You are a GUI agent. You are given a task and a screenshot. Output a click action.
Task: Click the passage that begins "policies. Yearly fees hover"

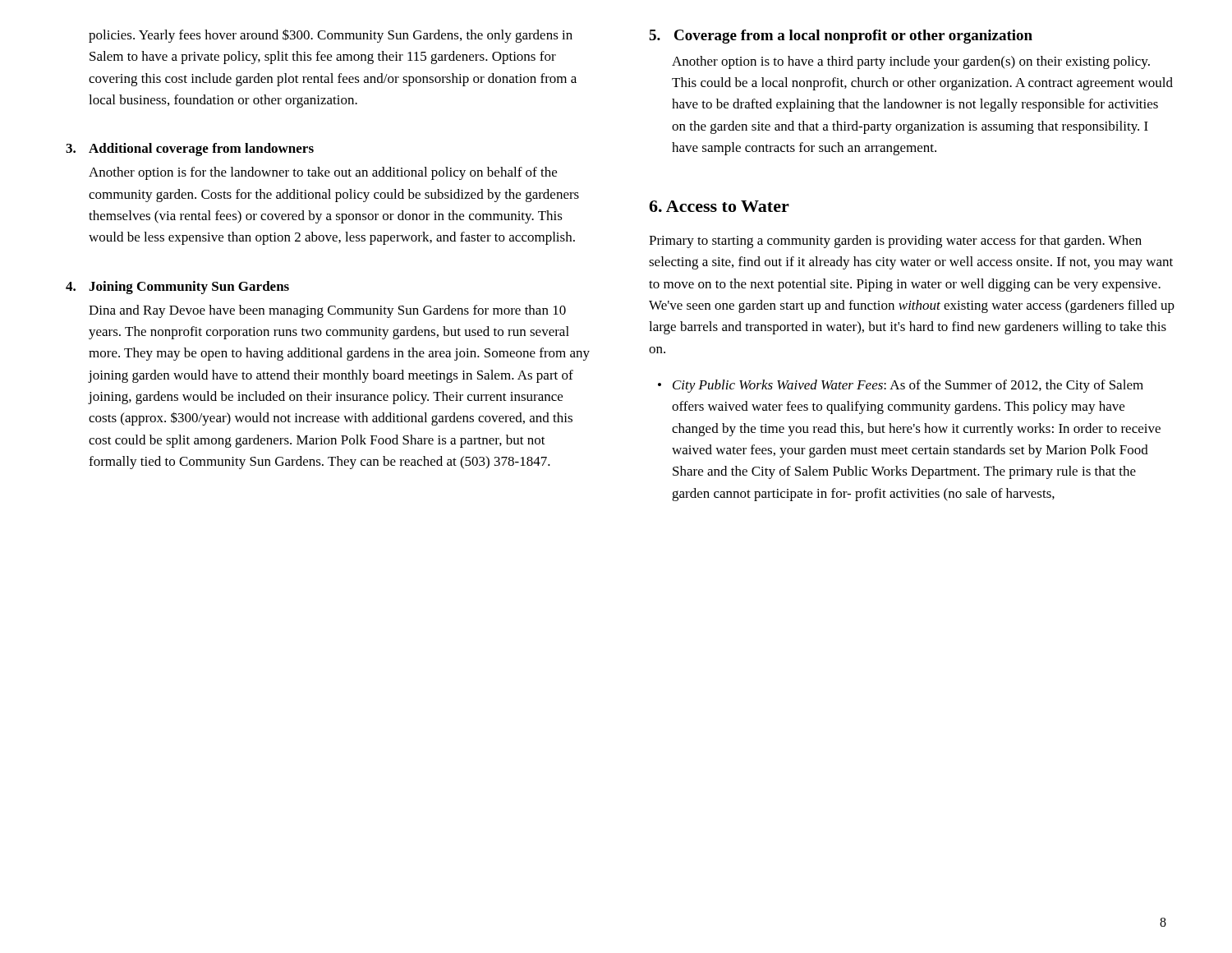click(333, 67)
